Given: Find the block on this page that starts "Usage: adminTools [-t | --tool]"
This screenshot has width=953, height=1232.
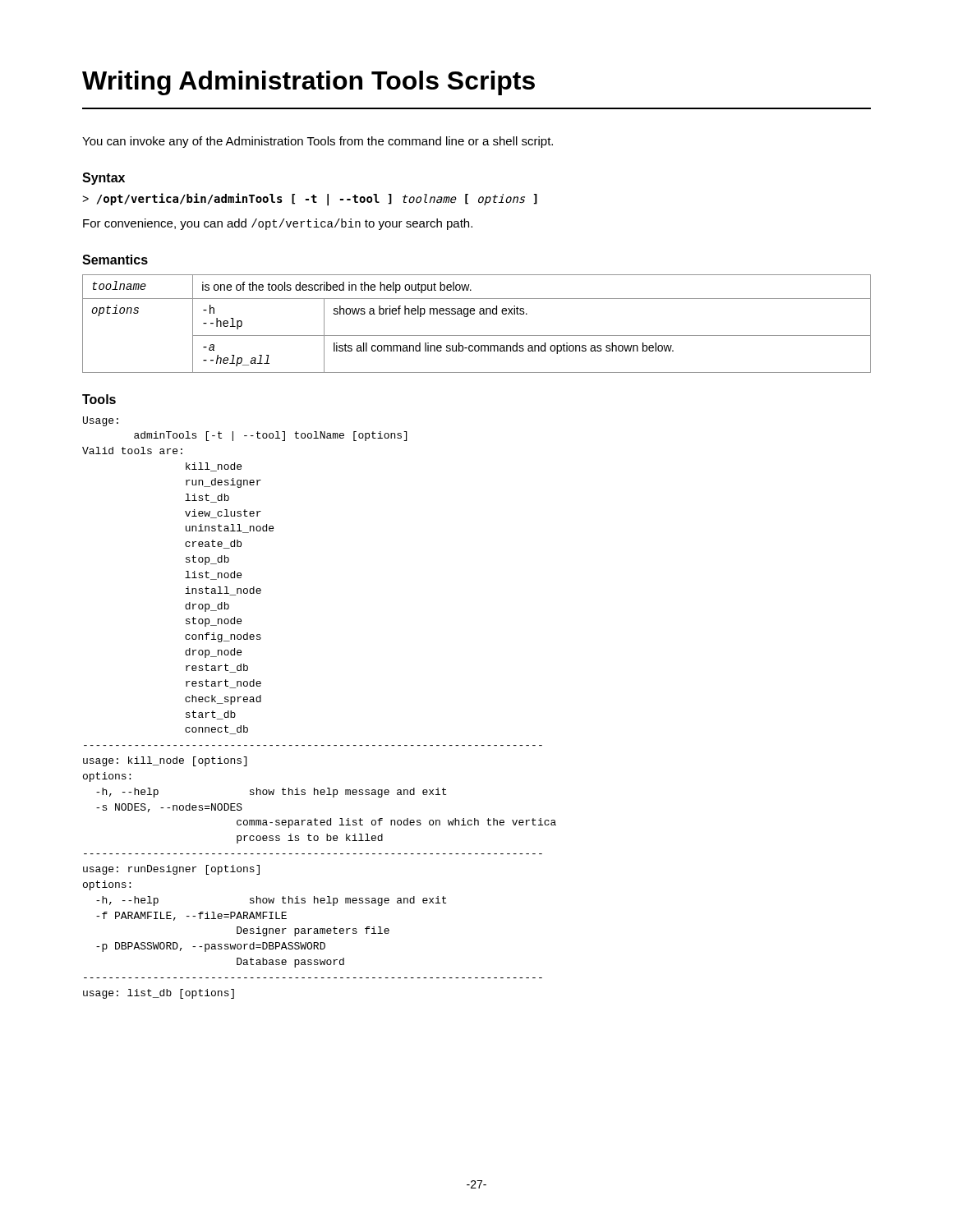Looking at the screenshot, I should pos(101,421).
